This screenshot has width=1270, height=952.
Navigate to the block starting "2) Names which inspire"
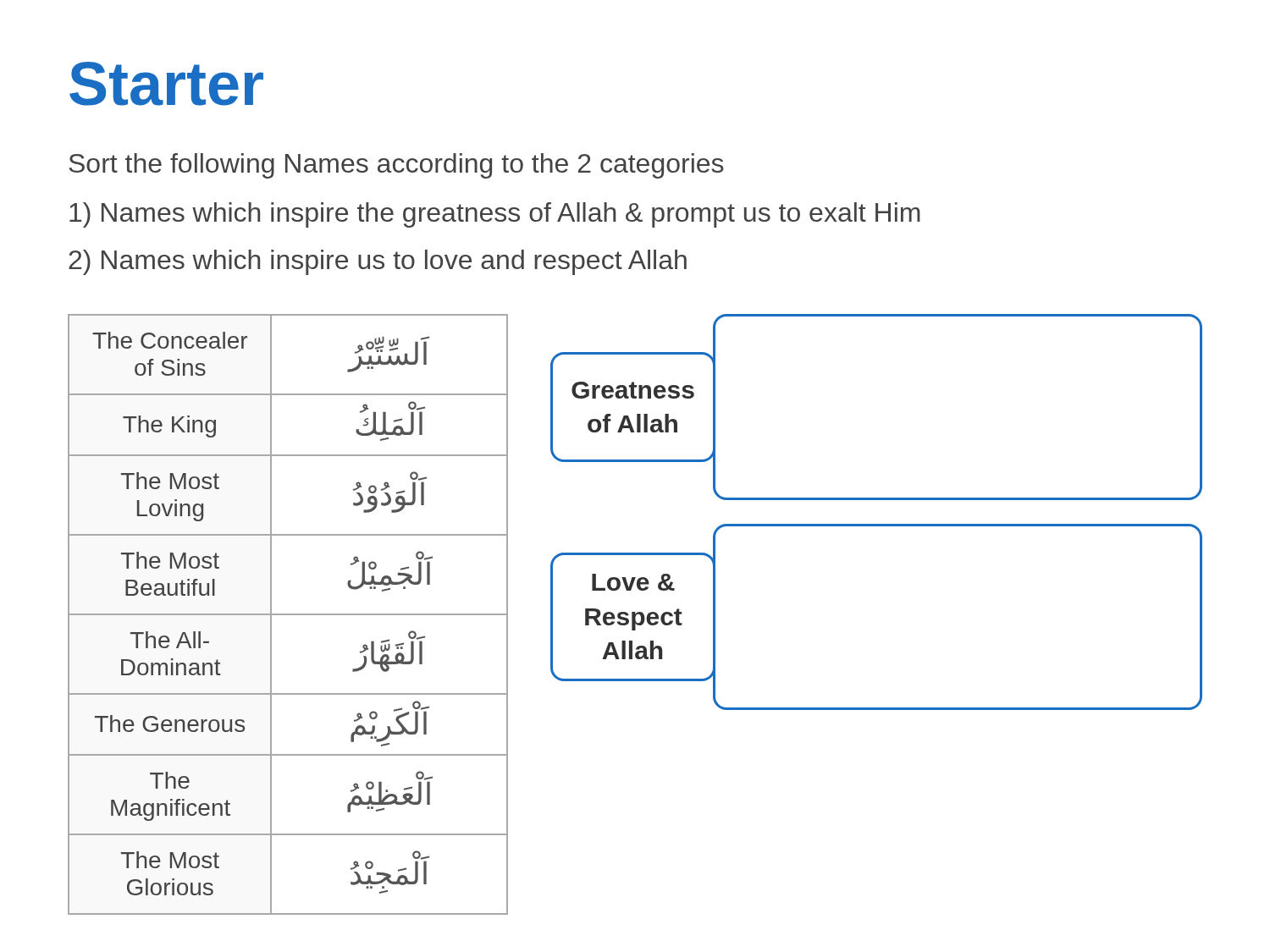635,260
